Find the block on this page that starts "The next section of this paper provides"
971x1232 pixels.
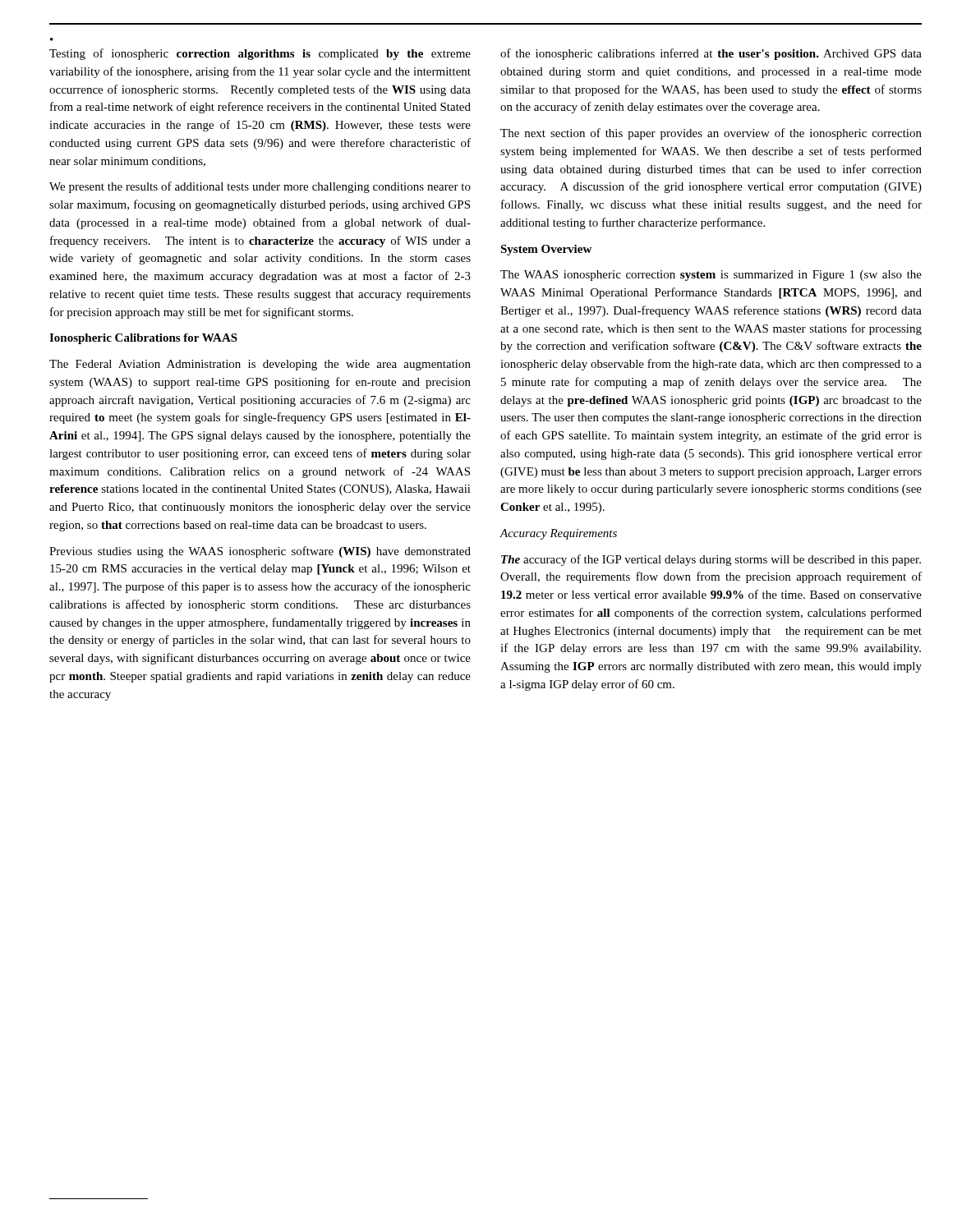pyautogui.click(x=711, y=178)
